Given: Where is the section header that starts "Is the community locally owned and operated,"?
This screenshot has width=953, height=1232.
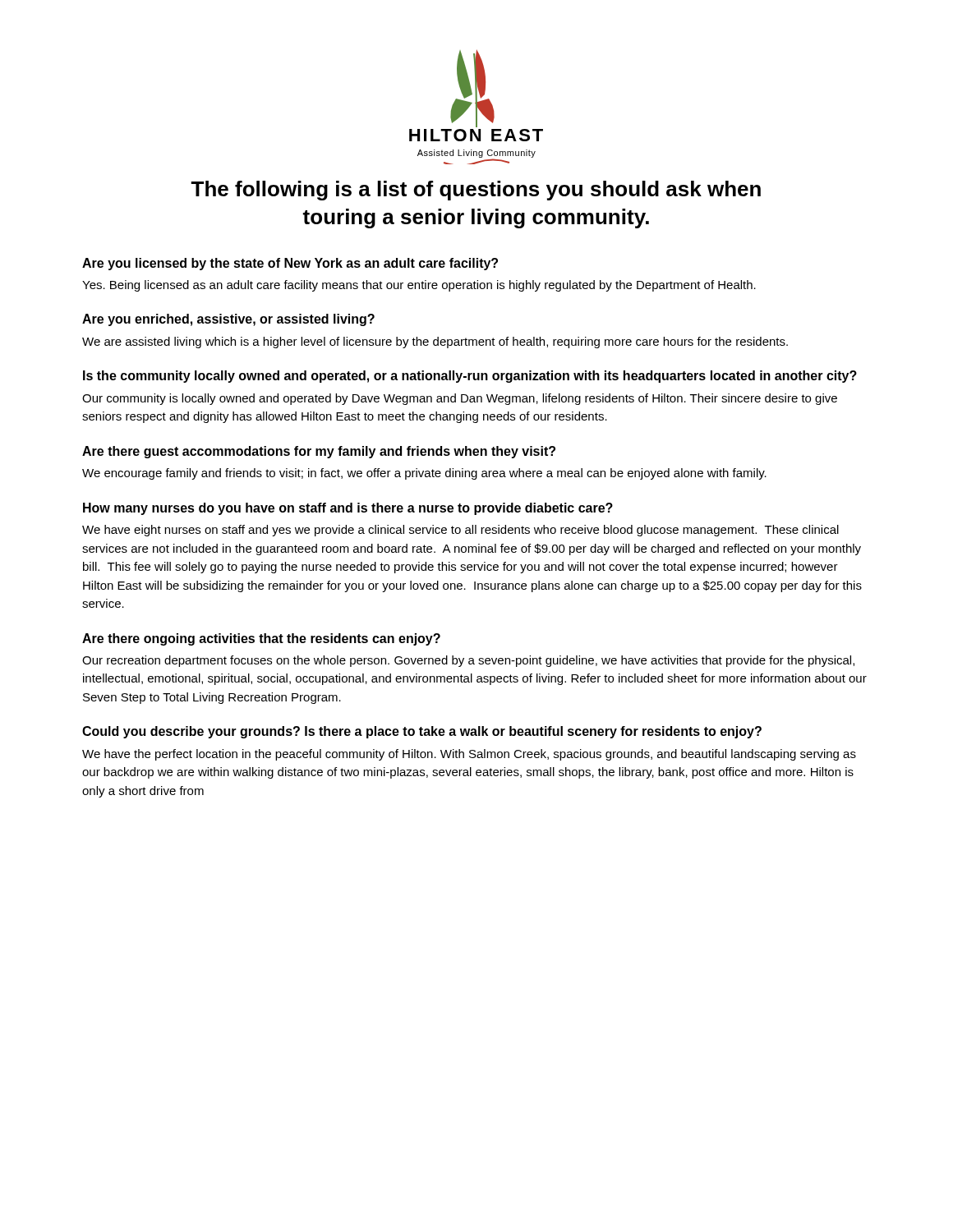Looking at the screenshot, I should (x=476, y=397).
